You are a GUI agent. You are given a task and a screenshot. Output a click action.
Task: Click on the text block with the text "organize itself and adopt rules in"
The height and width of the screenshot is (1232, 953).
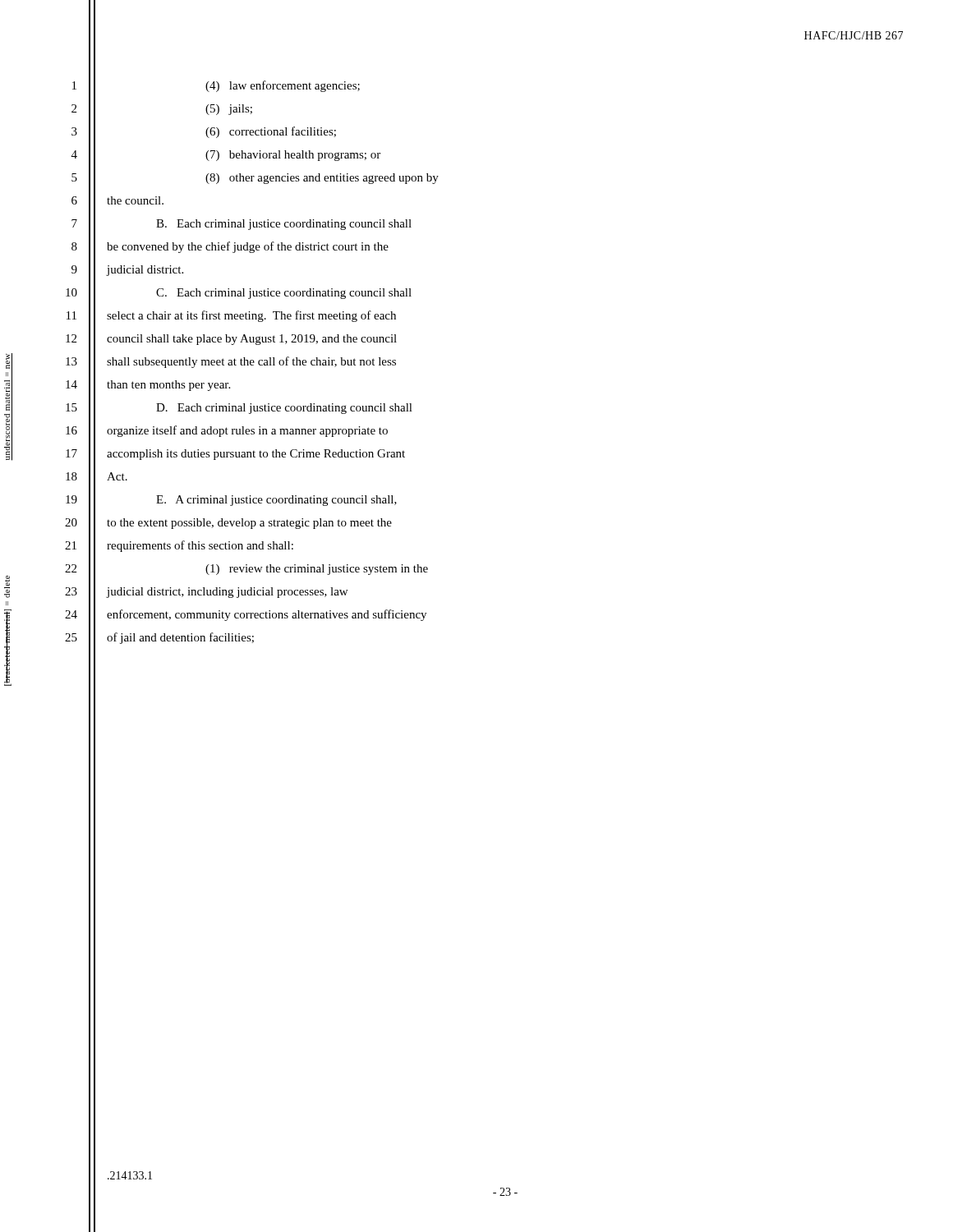pyautogui.click(x=248, y=430)
